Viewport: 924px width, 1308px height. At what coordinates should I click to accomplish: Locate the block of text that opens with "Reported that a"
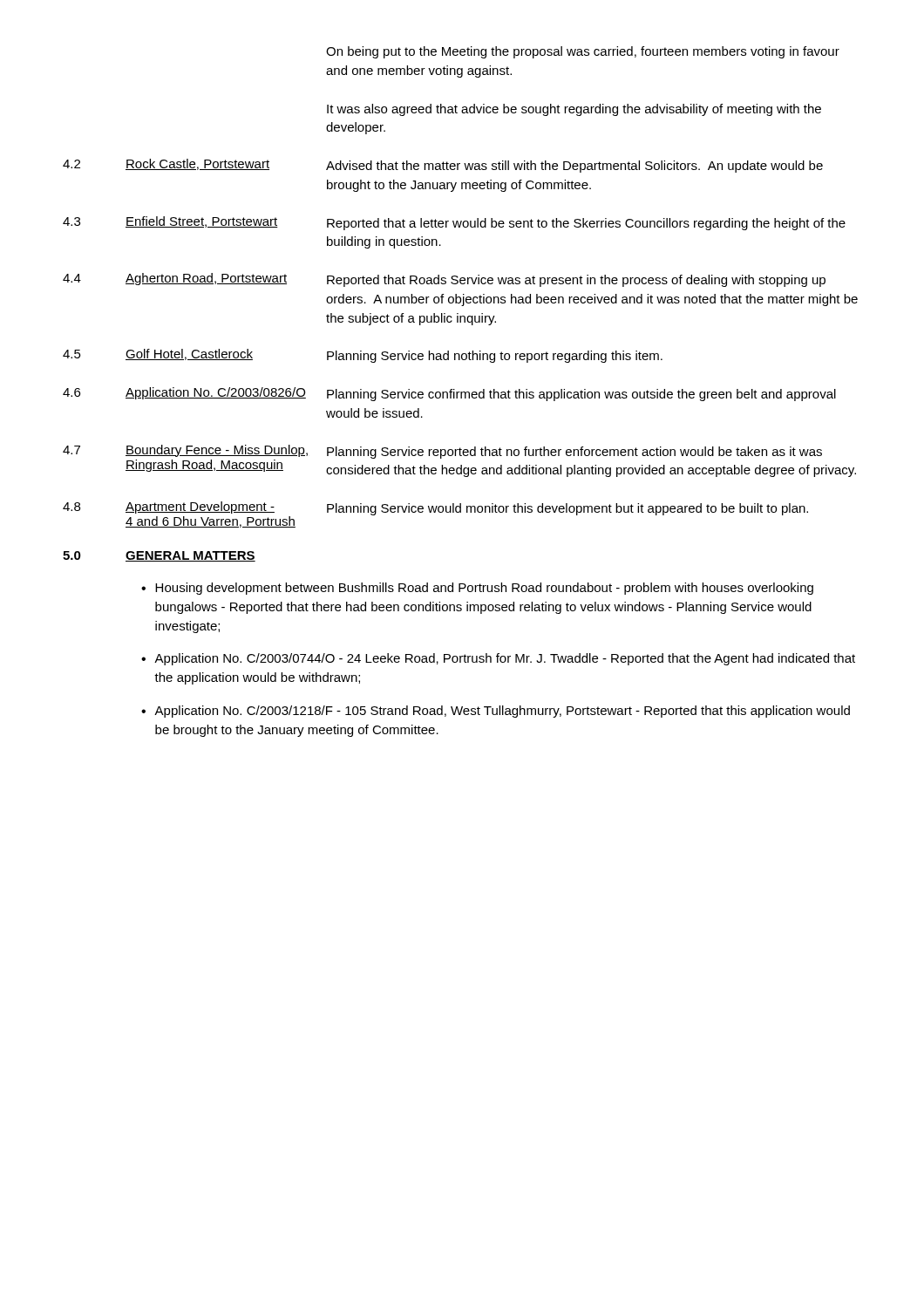click(x=586, y=232)
